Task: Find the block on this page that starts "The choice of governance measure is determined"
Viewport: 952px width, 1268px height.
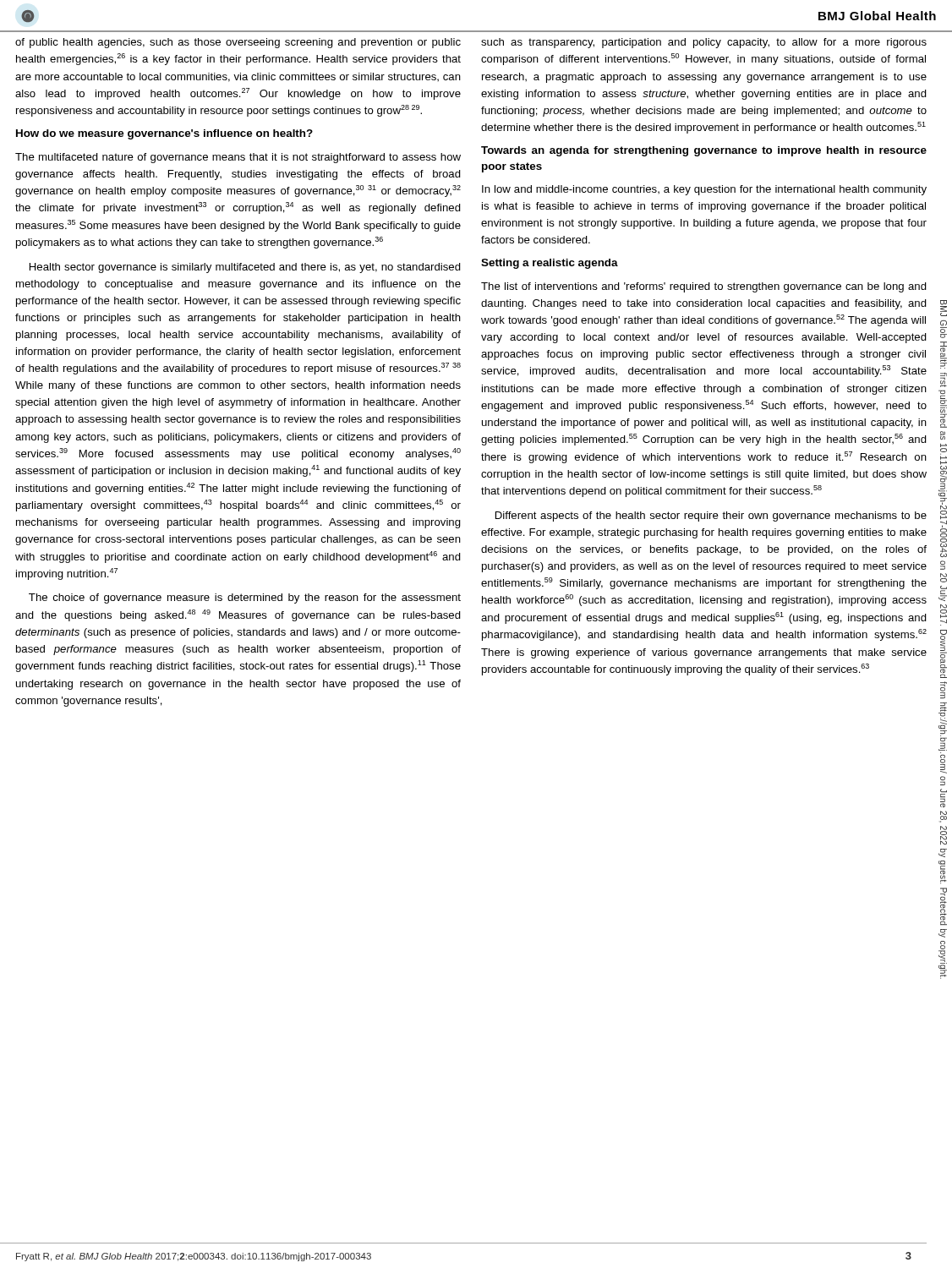Action: pyautogui.click(x=238, y=649)
